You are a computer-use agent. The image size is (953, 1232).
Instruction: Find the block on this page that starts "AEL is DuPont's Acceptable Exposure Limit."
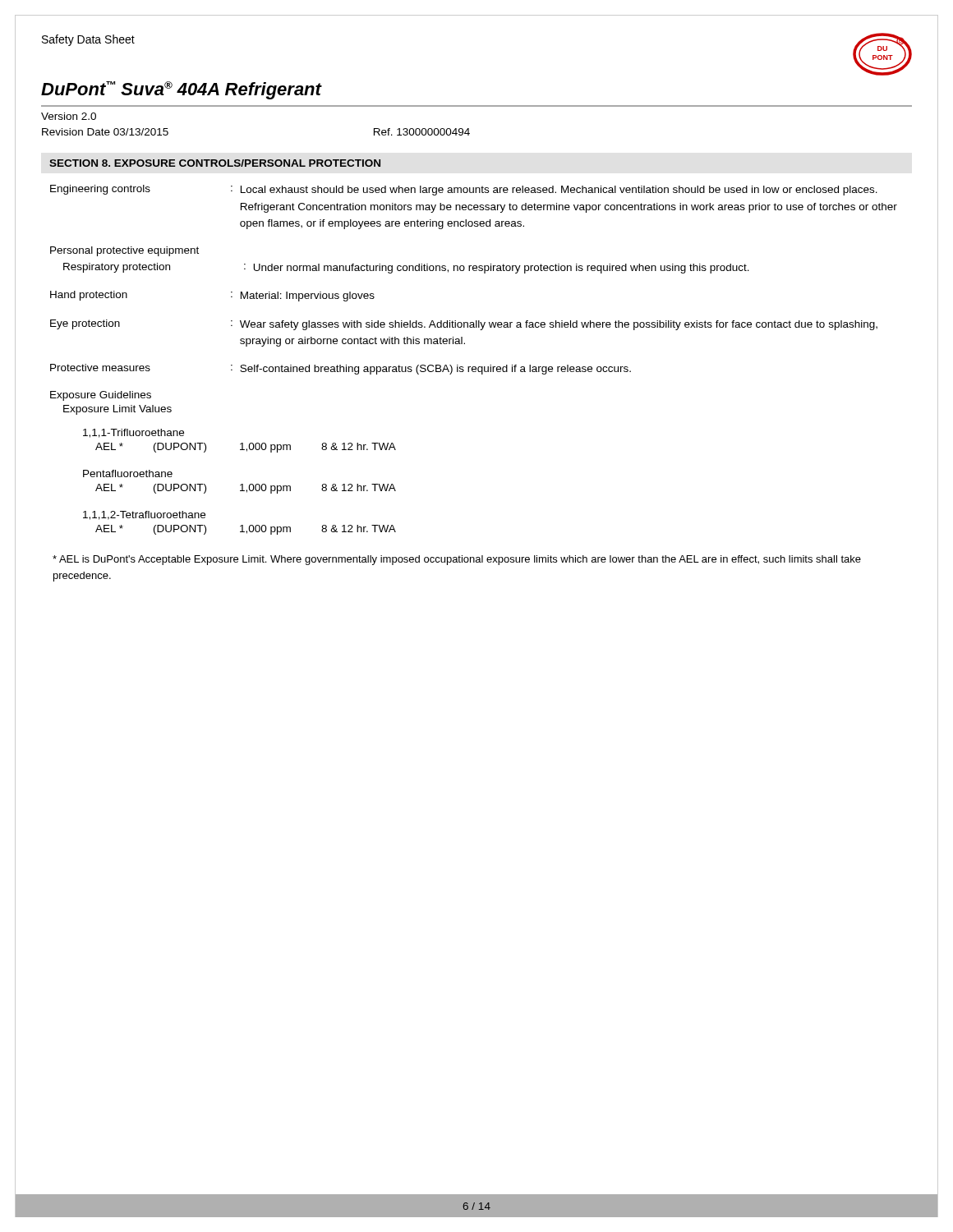click(457, 567)
